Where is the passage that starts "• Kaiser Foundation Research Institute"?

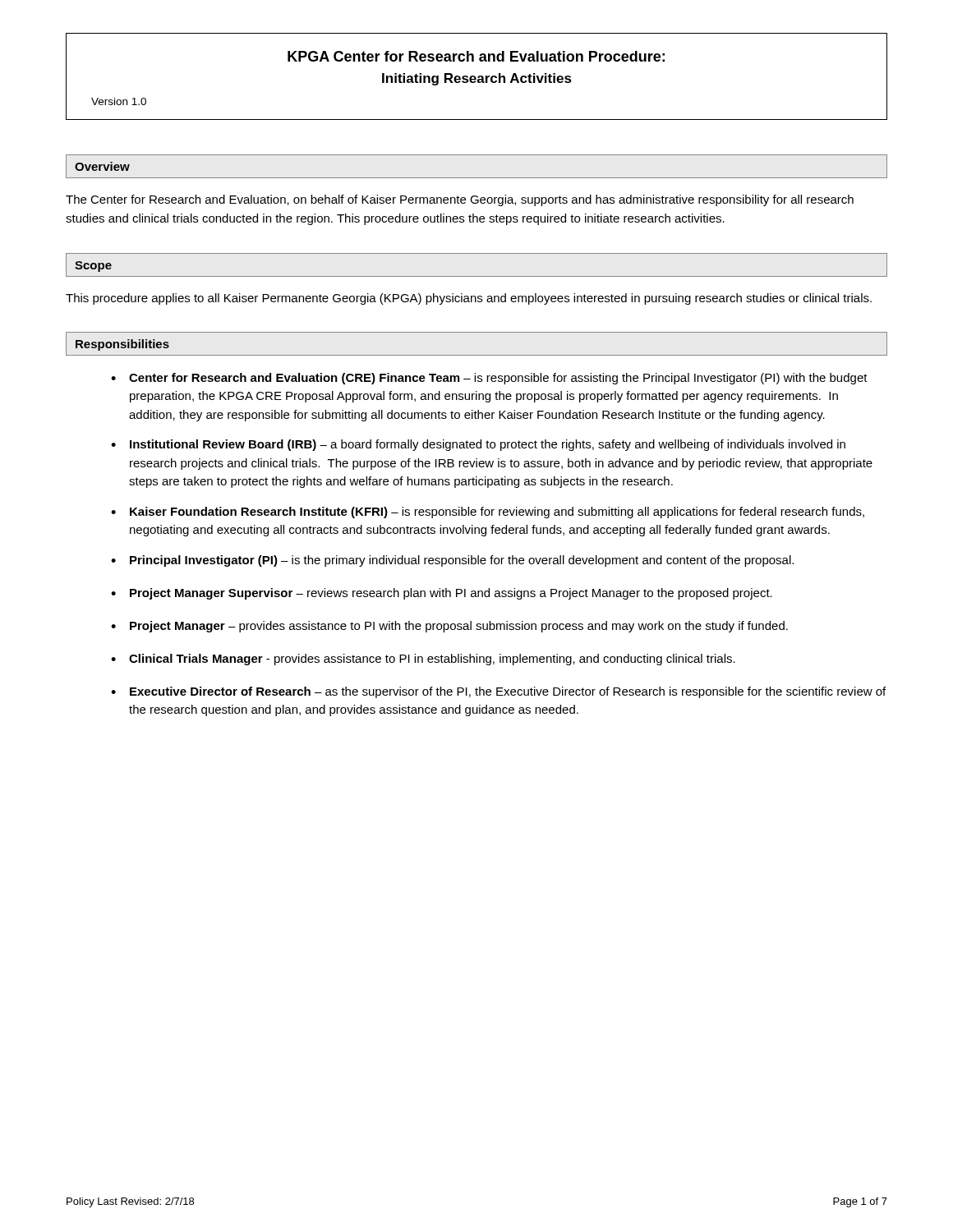(499, 521)
